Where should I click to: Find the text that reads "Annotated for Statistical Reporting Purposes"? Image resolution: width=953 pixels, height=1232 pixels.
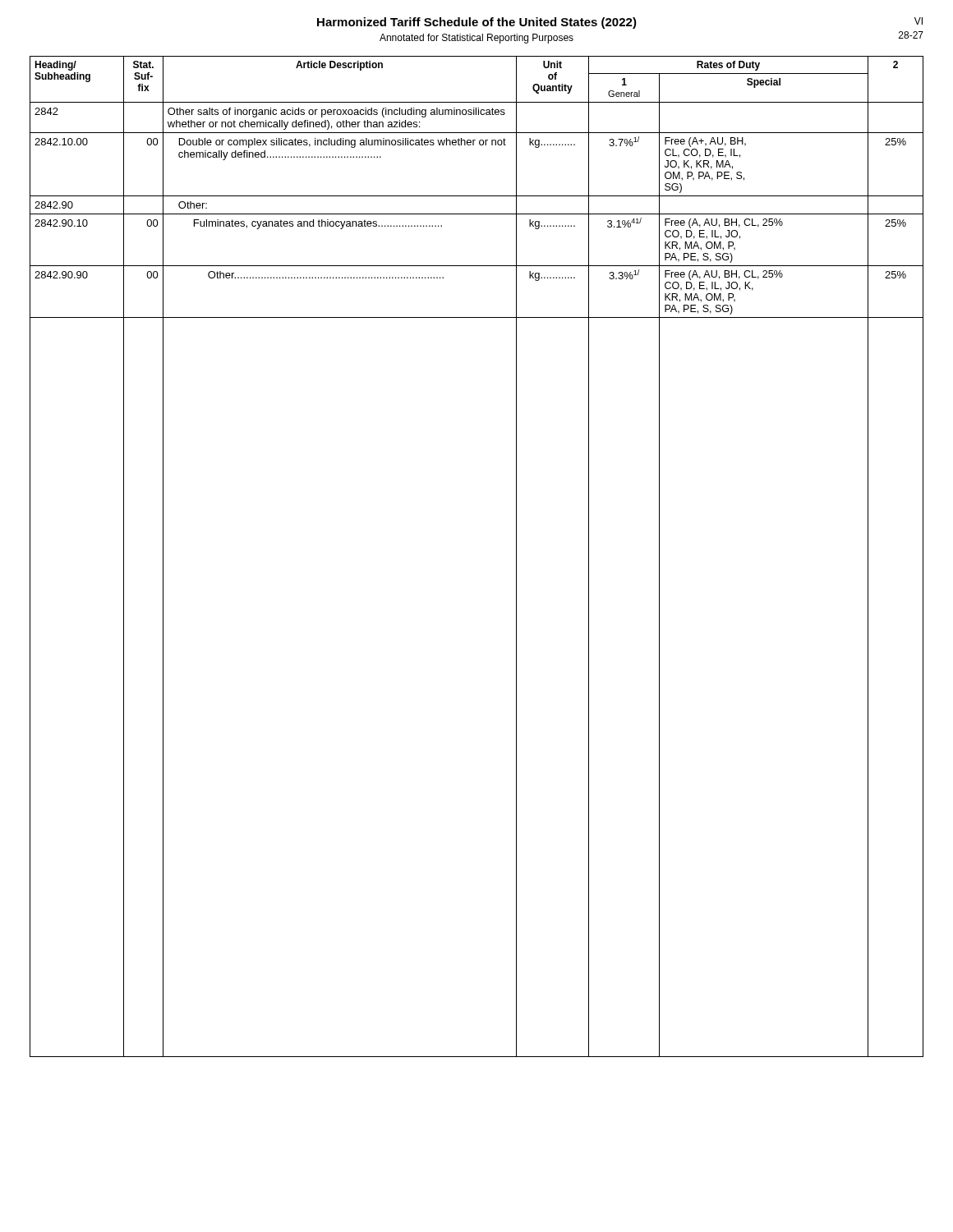tap(476, 38)
